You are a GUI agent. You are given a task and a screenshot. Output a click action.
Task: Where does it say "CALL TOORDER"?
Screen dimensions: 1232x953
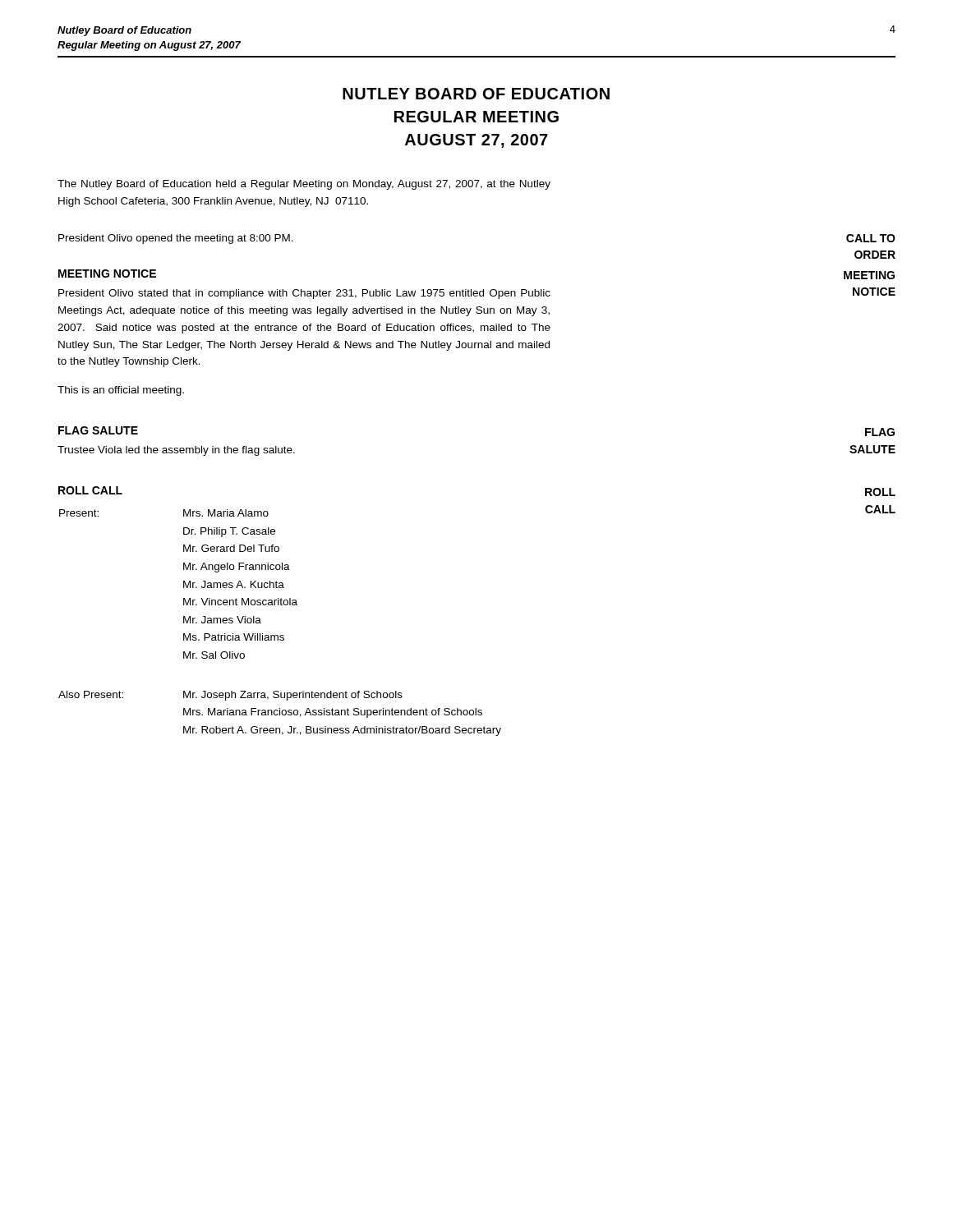[871, 246]
